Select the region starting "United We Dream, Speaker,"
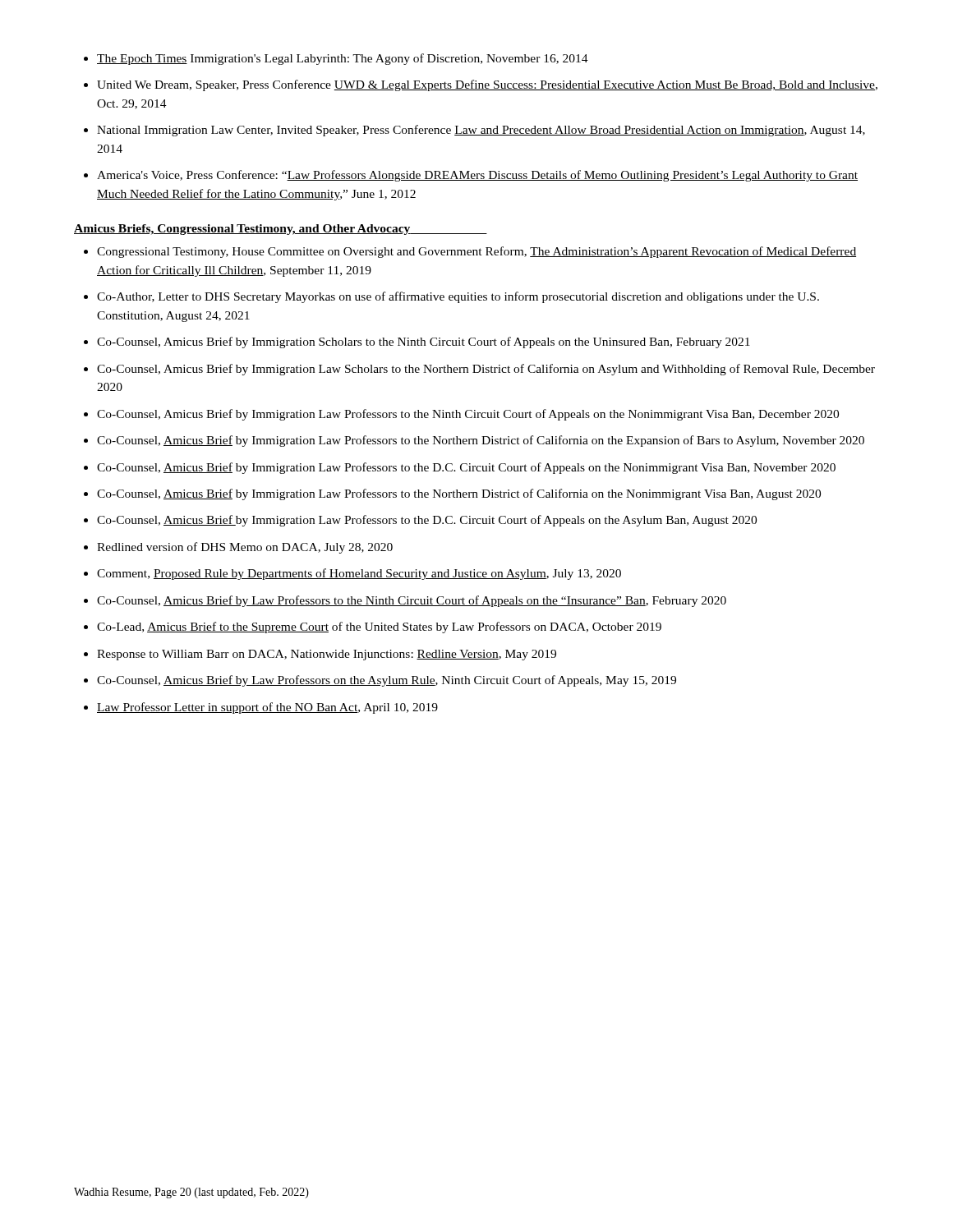953x1232 pixels. pyautogui.click(x=488, y=94)
